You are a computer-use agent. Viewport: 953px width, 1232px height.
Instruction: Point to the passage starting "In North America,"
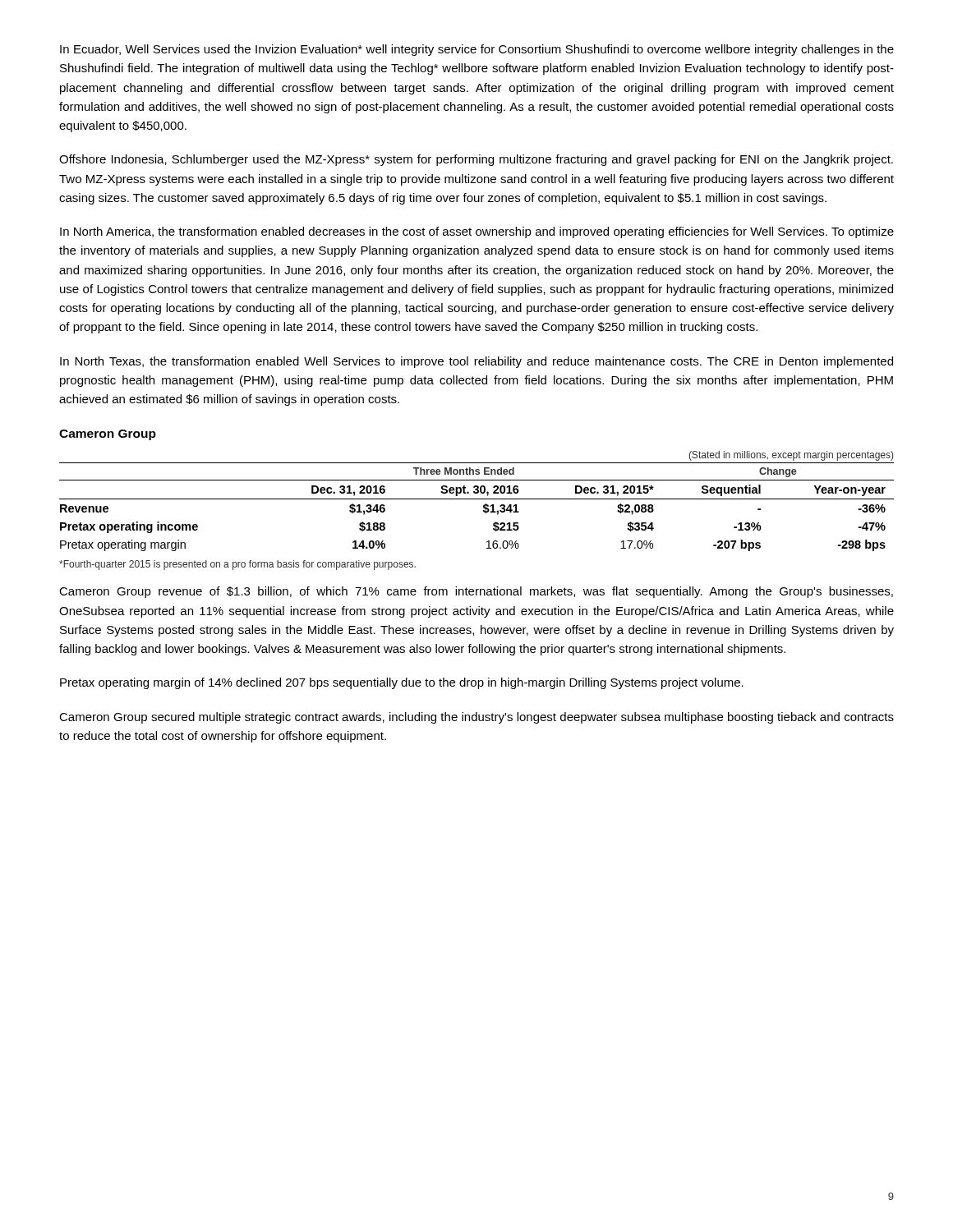[476, 279]
